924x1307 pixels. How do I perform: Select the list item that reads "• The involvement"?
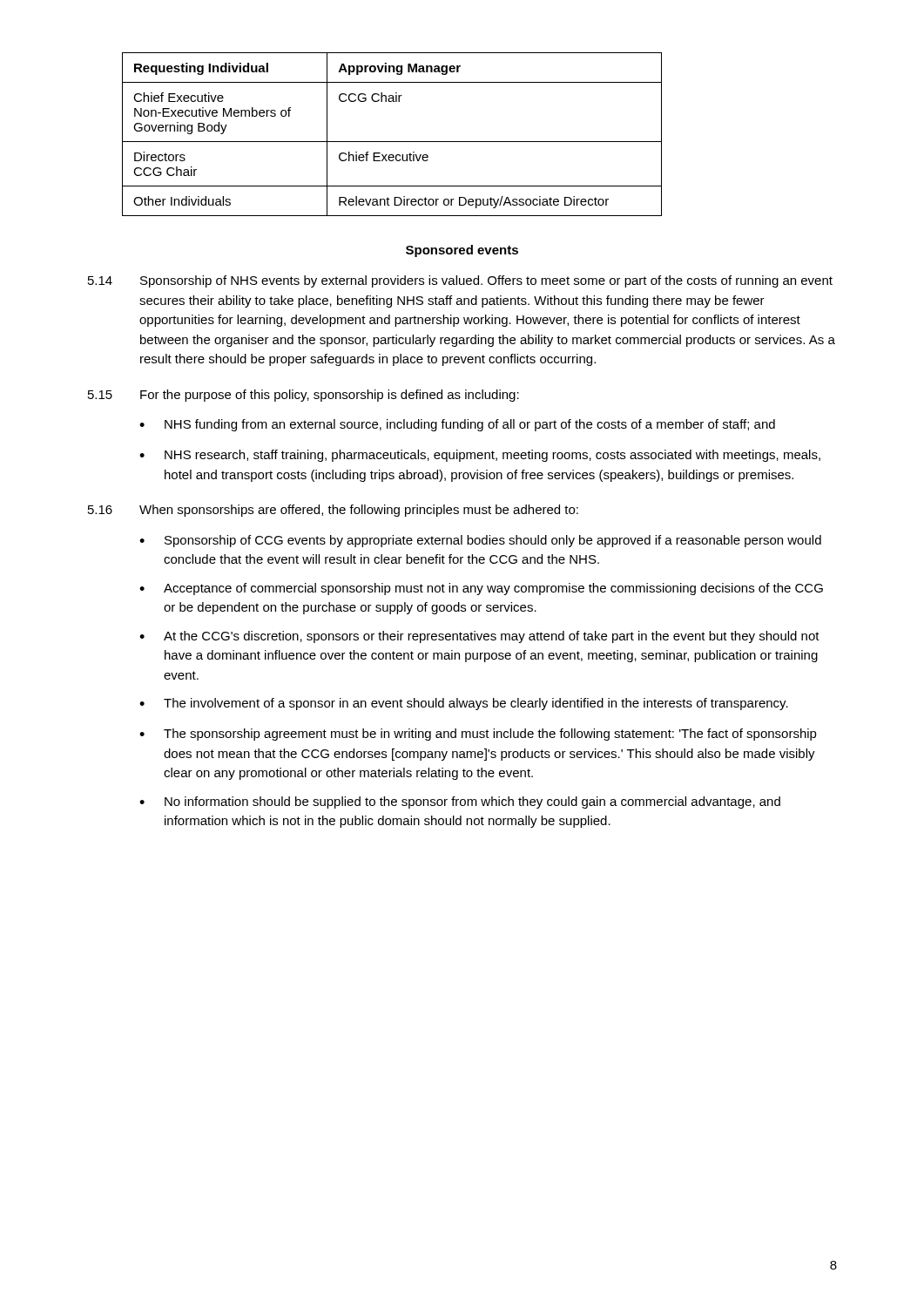point(488,705)
